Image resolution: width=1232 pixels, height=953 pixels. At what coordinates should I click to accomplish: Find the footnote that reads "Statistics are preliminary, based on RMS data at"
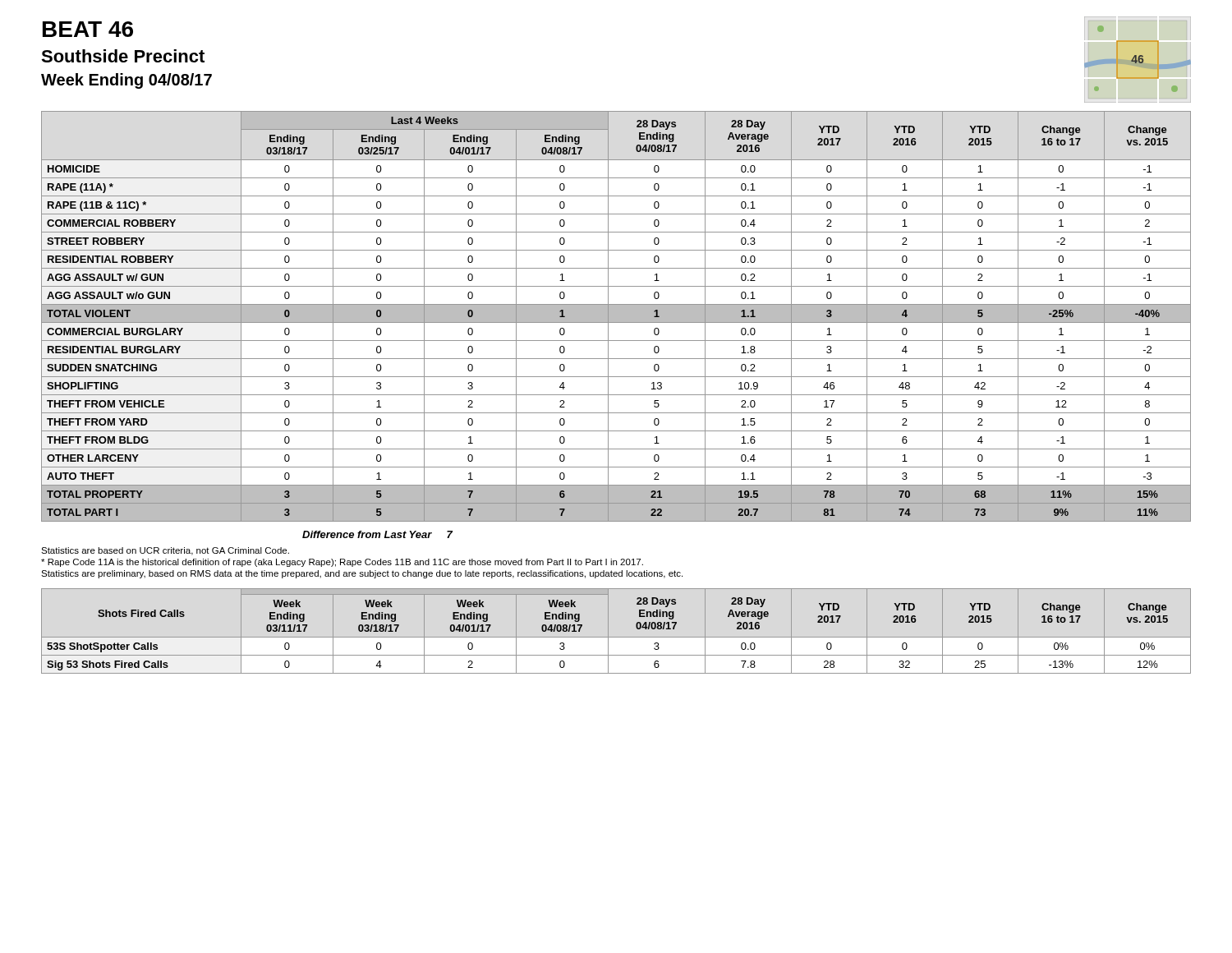(x=362, y=573)
